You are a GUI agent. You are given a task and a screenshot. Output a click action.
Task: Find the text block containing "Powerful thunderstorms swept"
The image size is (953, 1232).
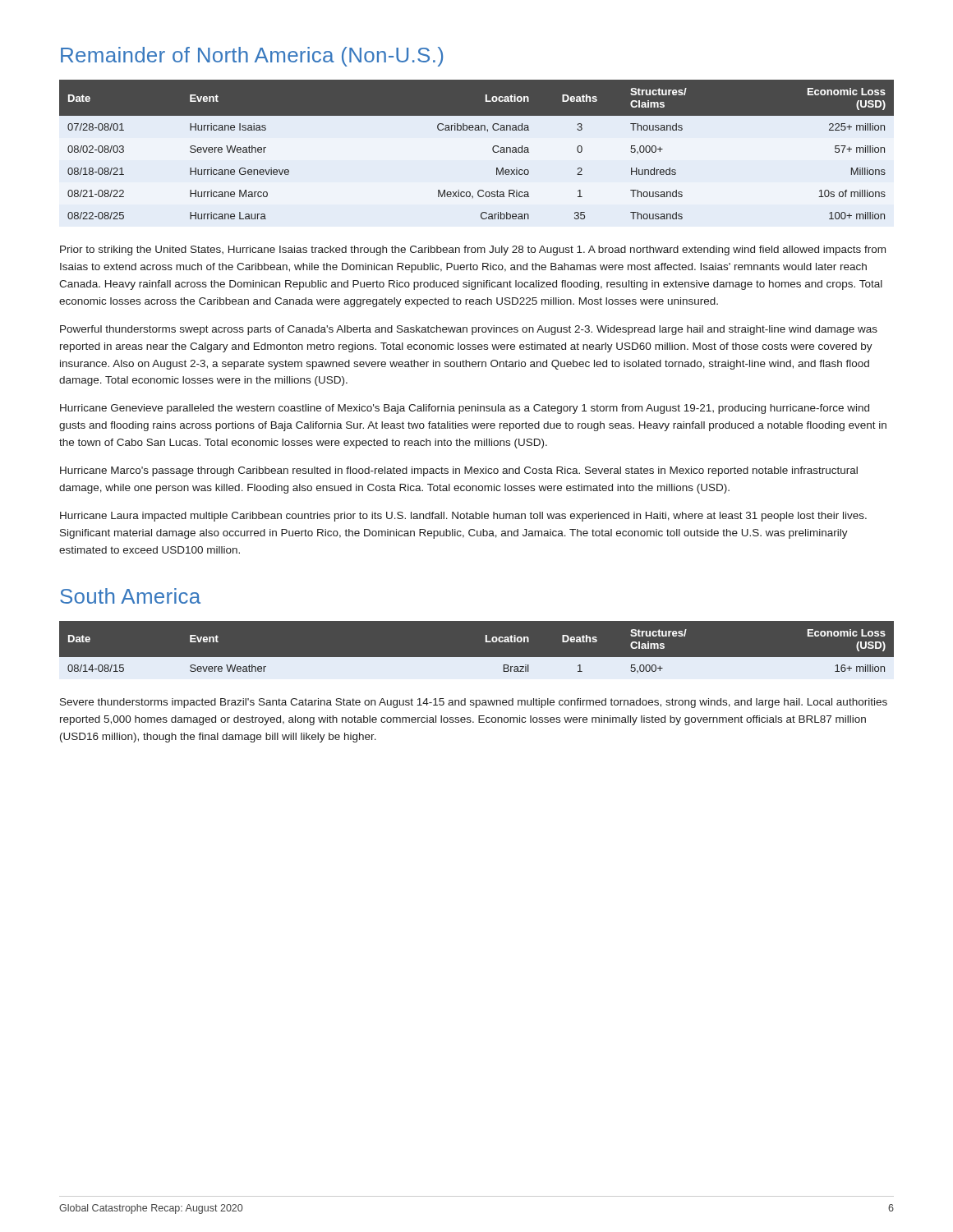tap(476, 355)
